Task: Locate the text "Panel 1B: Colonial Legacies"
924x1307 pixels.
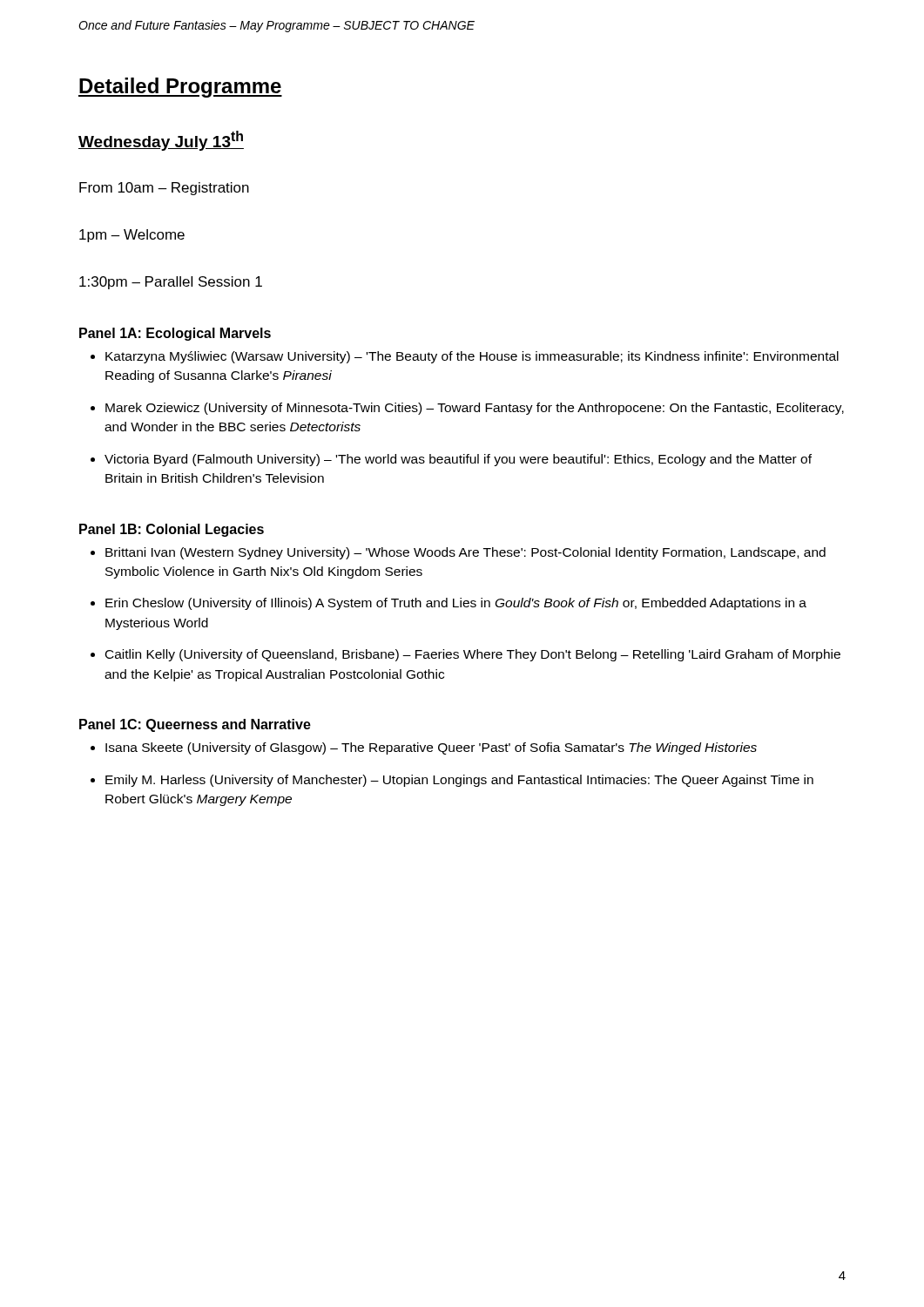Action: pos(171,529)
